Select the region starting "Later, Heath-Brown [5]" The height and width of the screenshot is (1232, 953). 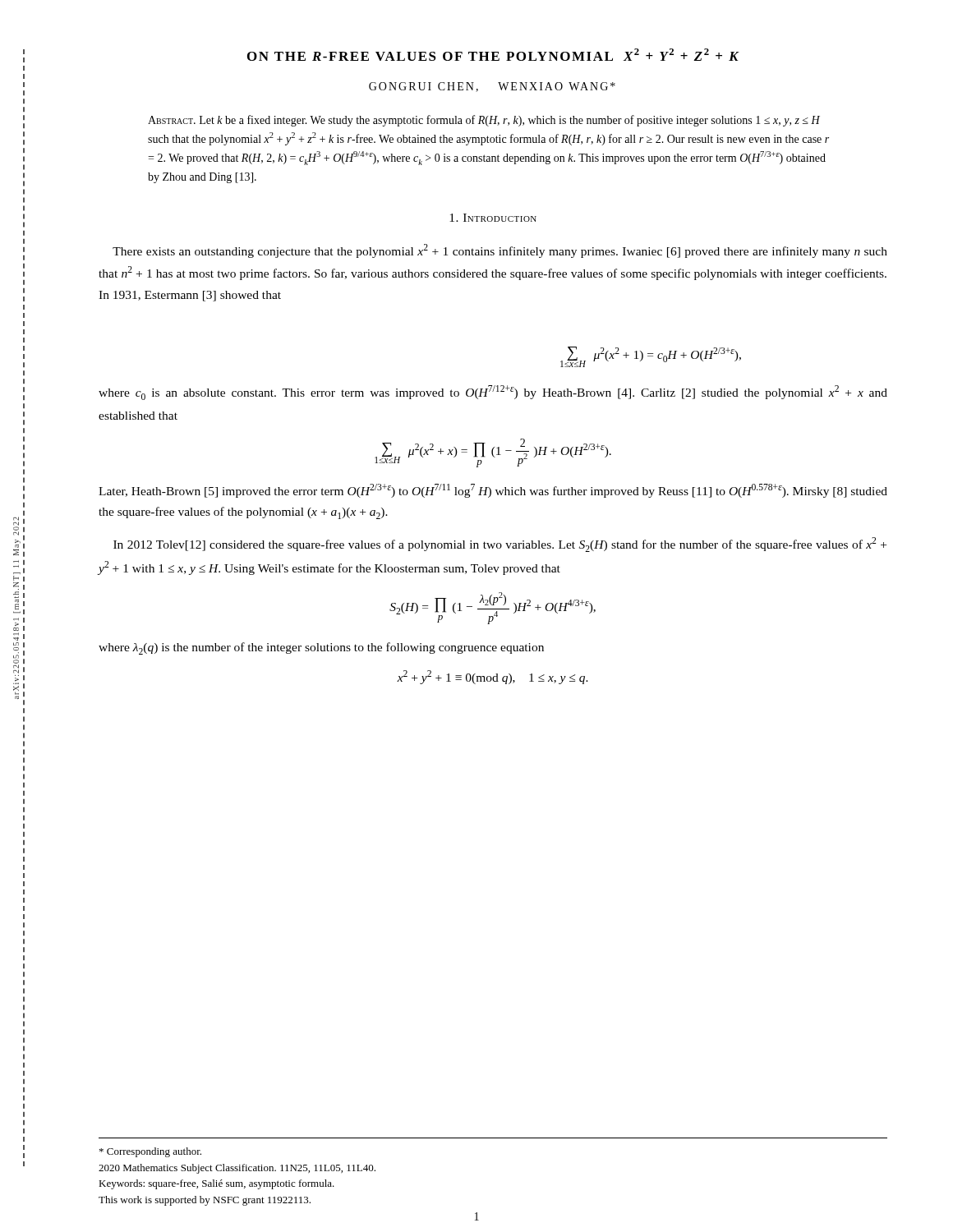point(493,502)
